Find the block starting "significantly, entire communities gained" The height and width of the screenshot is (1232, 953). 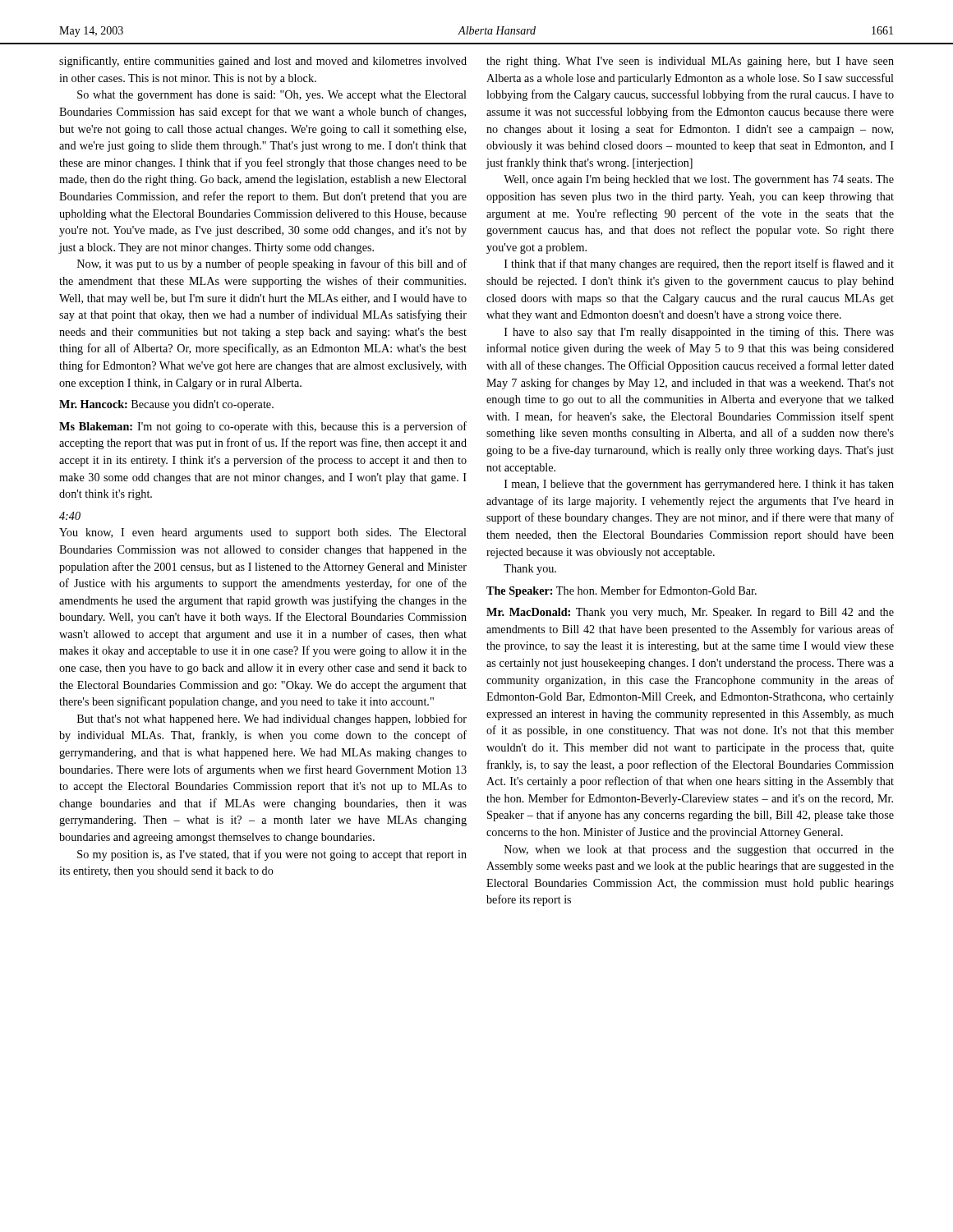(x=263, y=222)
